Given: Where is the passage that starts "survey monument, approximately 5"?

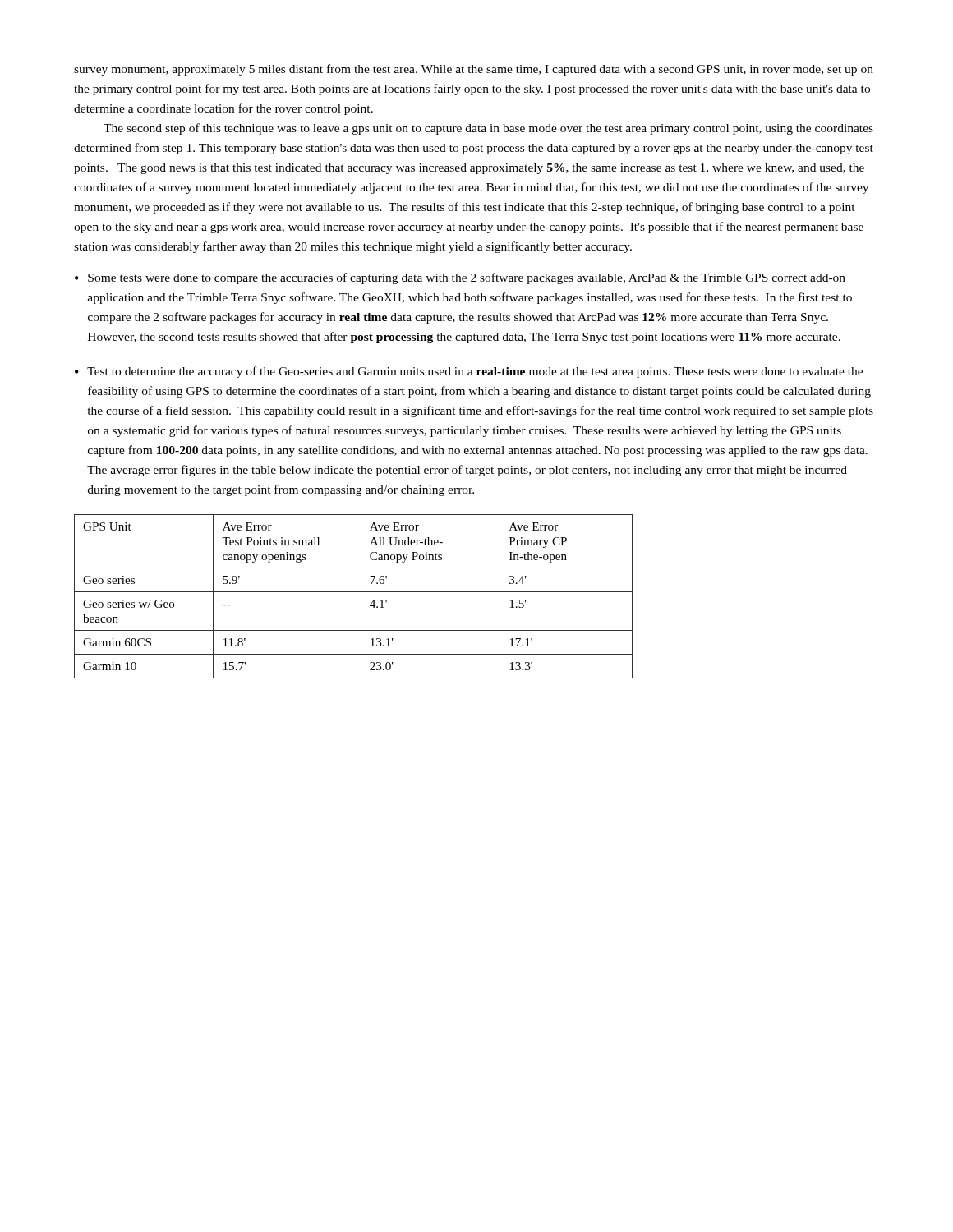Looking at the screenshot, I should (x=476, y=158).
